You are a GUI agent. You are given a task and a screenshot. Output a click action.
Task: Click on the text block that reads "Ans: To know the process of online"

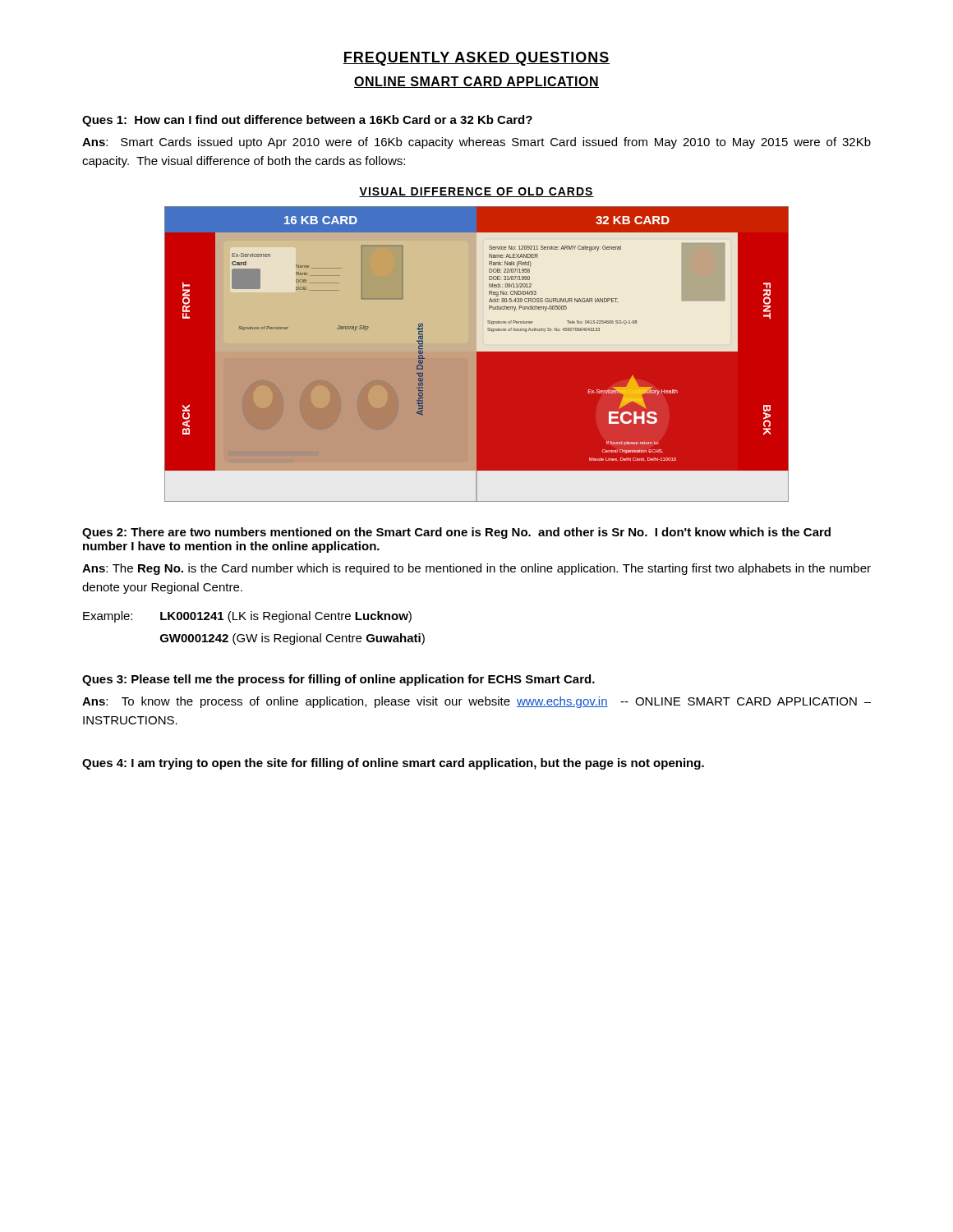click(x=476, y=710)
